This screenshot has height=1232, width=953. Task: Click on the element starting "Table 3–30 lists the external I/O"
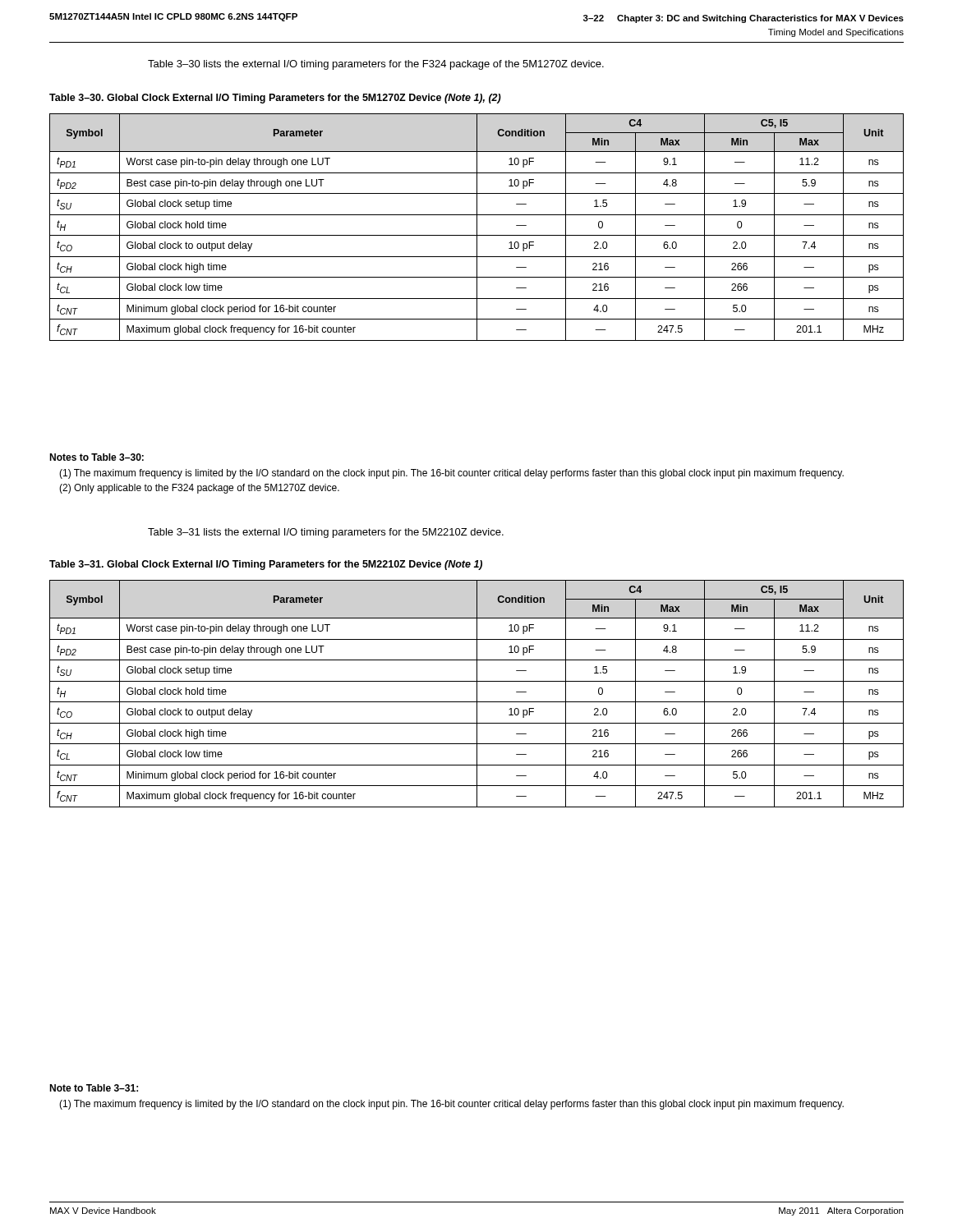[x=376, y=64]
